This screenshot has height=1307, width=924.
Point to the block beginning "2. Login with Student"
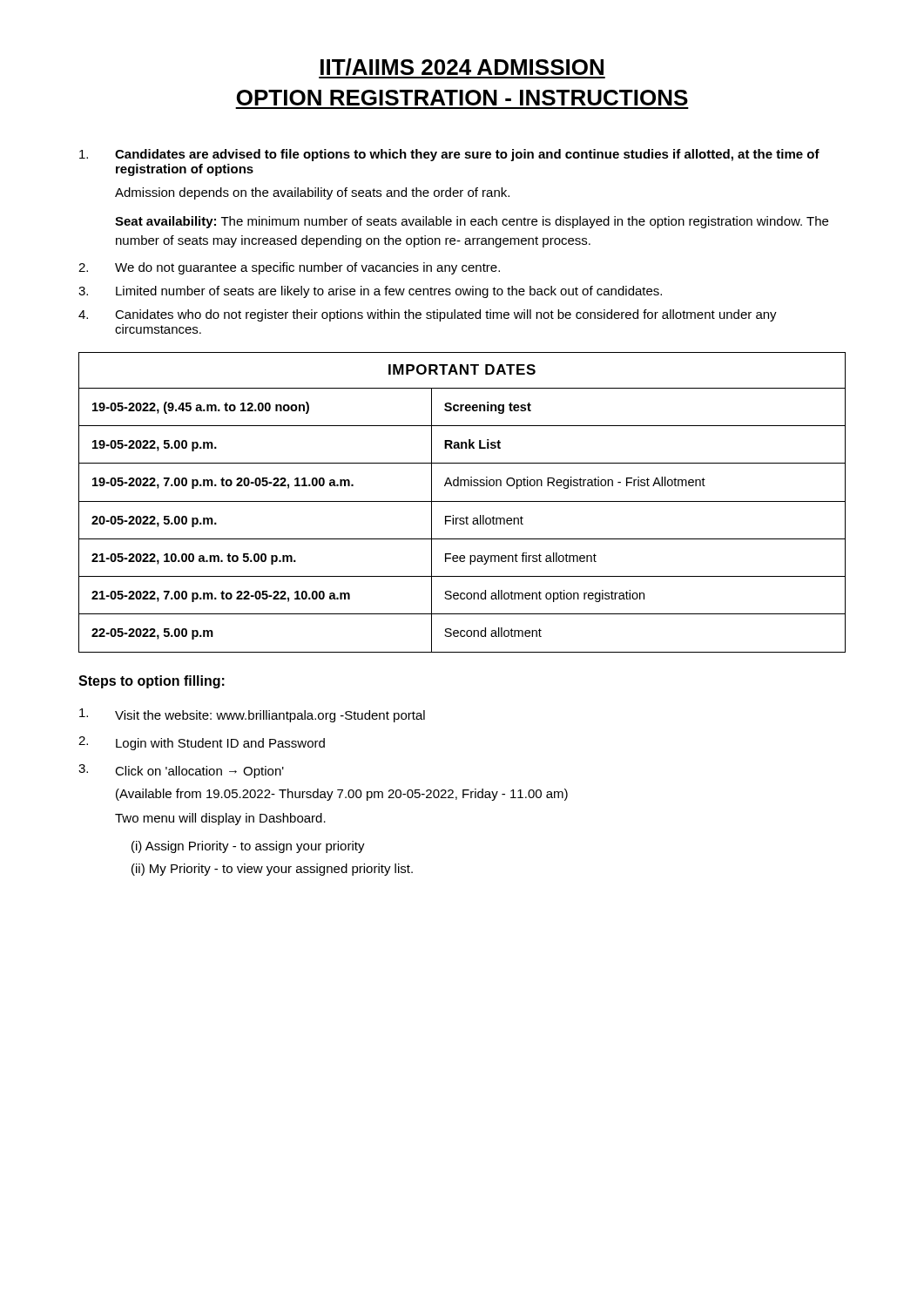[202, 743]
